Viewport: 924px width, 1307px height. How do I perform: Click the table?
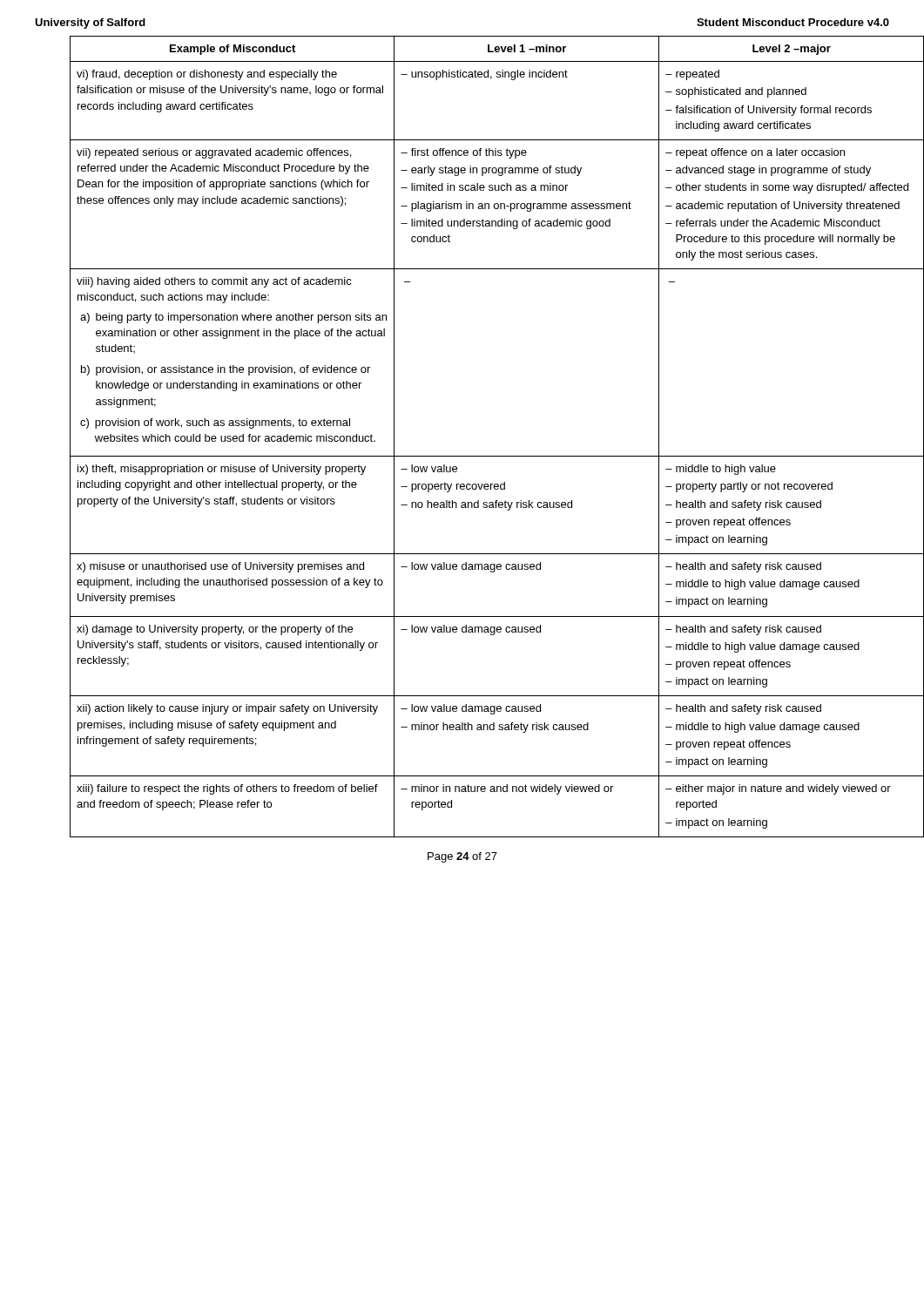pos(462,436)
